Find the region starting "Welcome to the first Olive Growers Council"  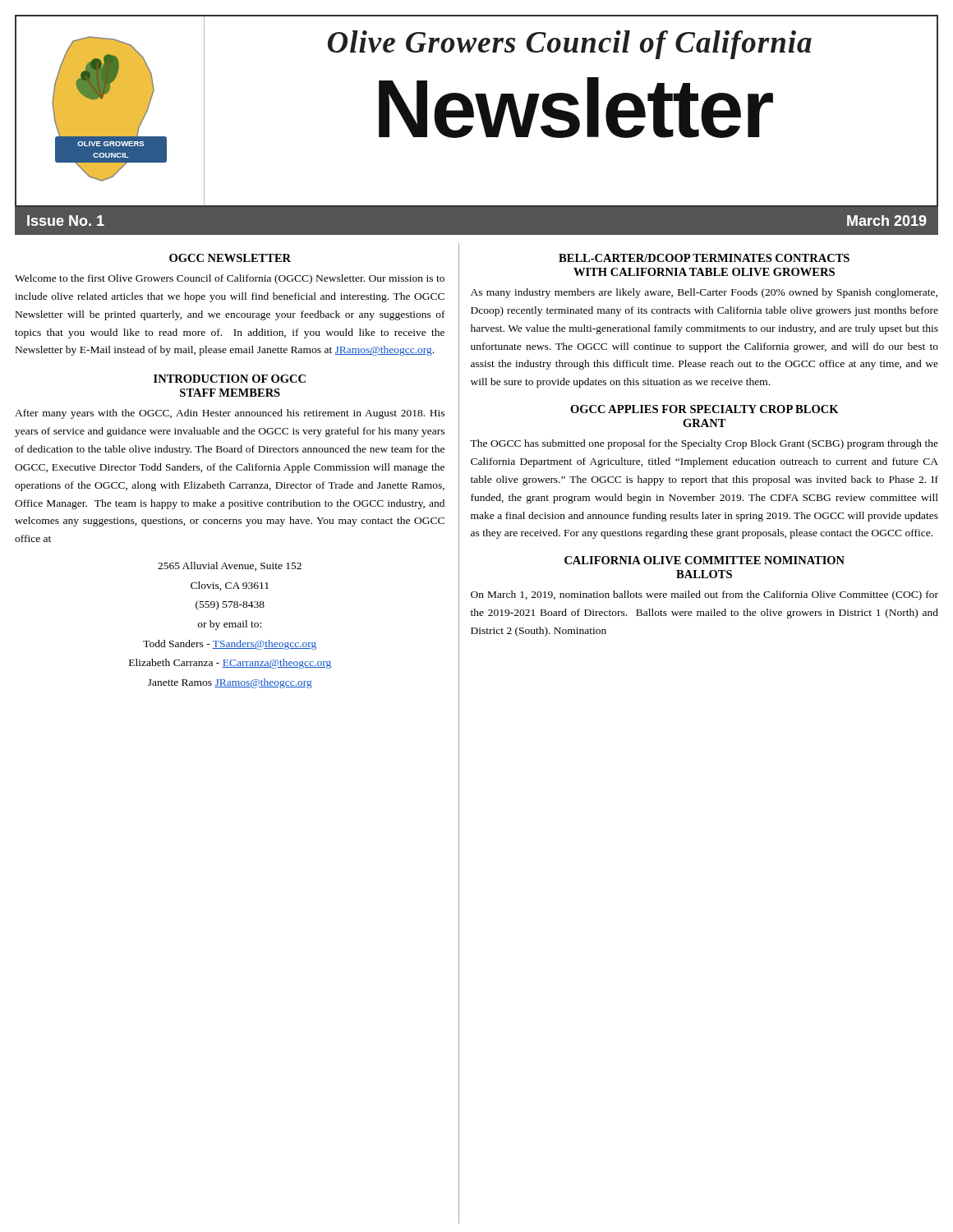230,314
